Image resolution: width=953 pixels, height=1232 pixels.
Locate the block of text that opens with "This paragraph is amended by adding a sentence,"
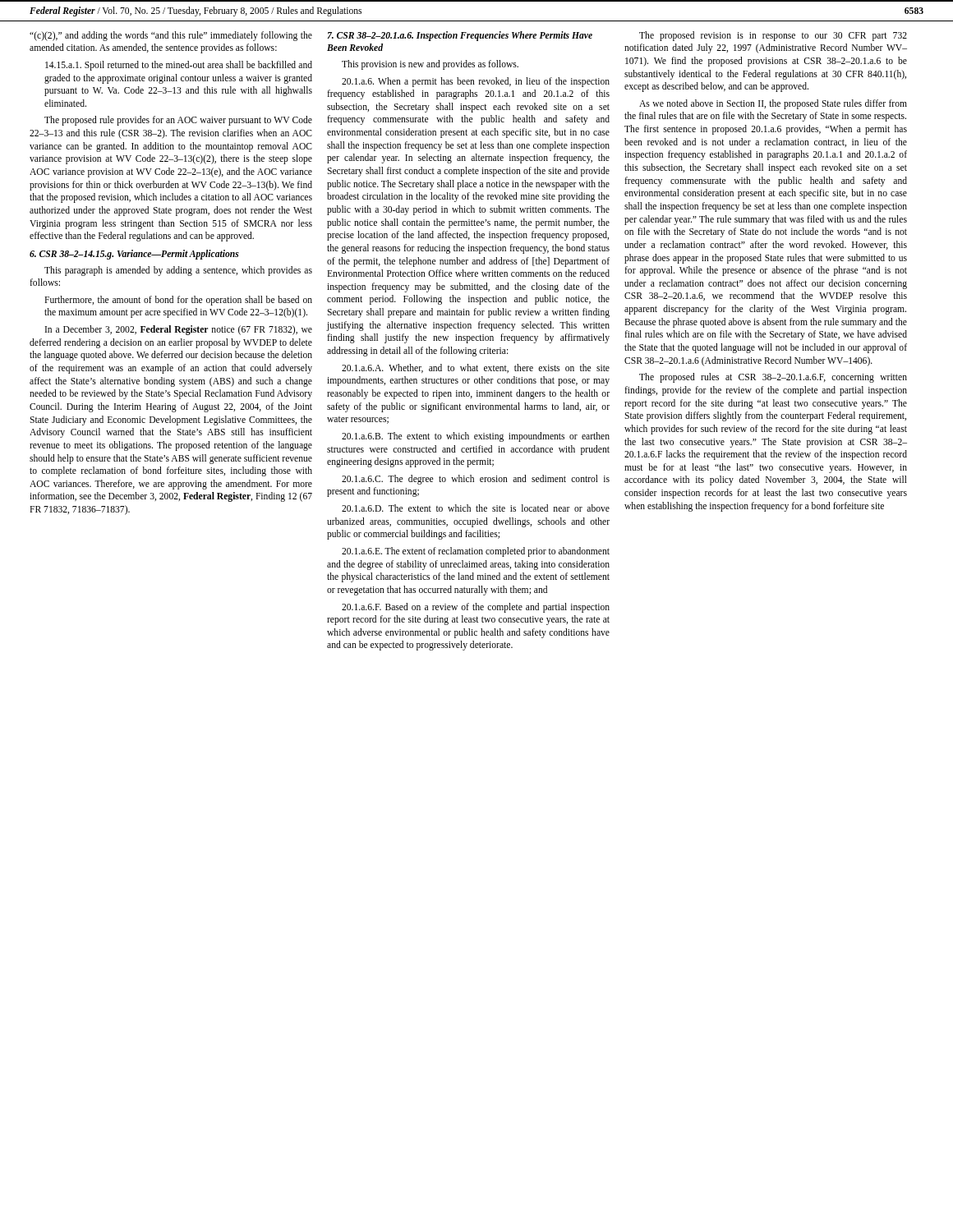[x=171, y=277]
